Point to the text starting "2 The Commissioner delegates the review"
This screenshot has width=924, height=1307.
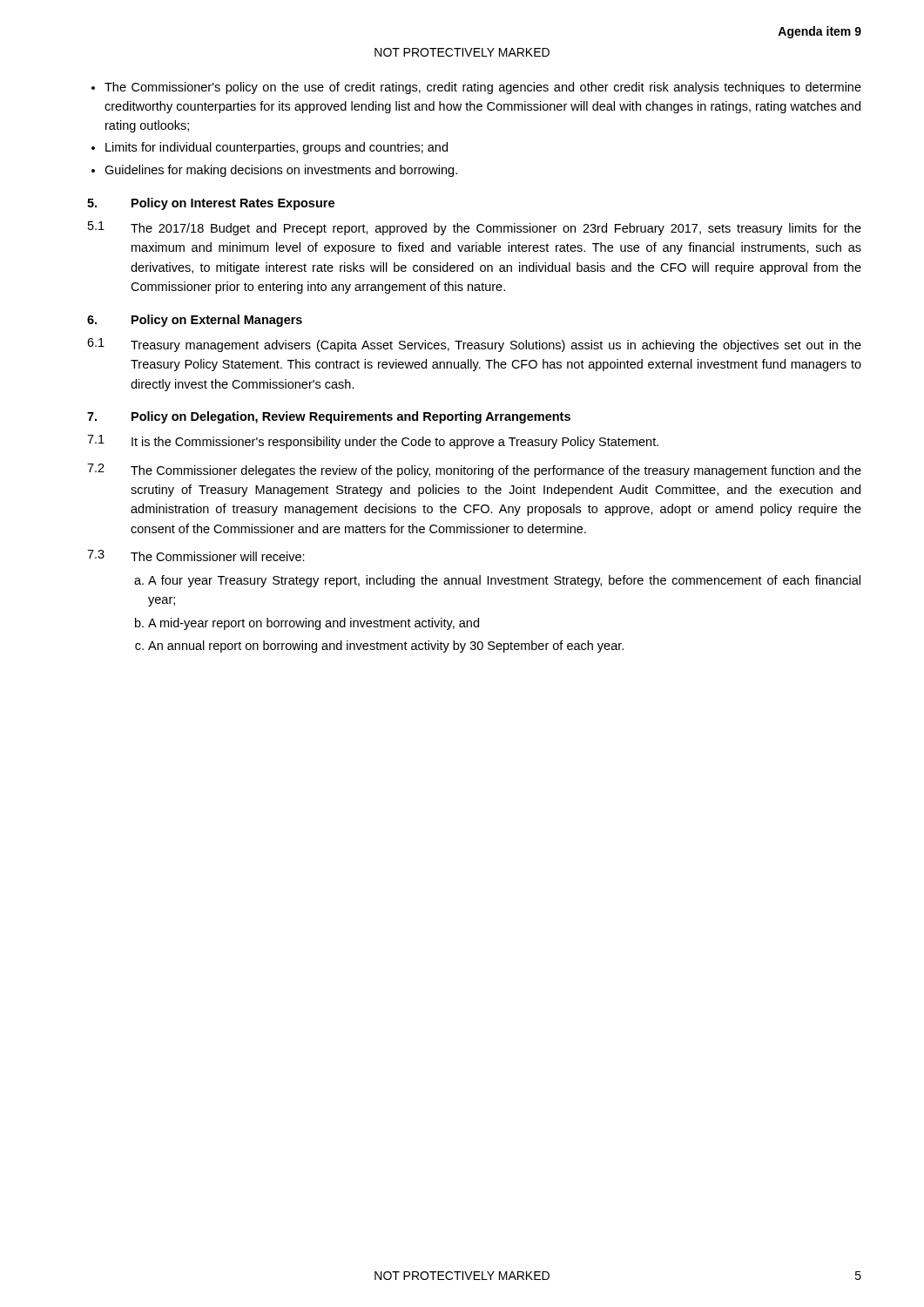point(474,500)
